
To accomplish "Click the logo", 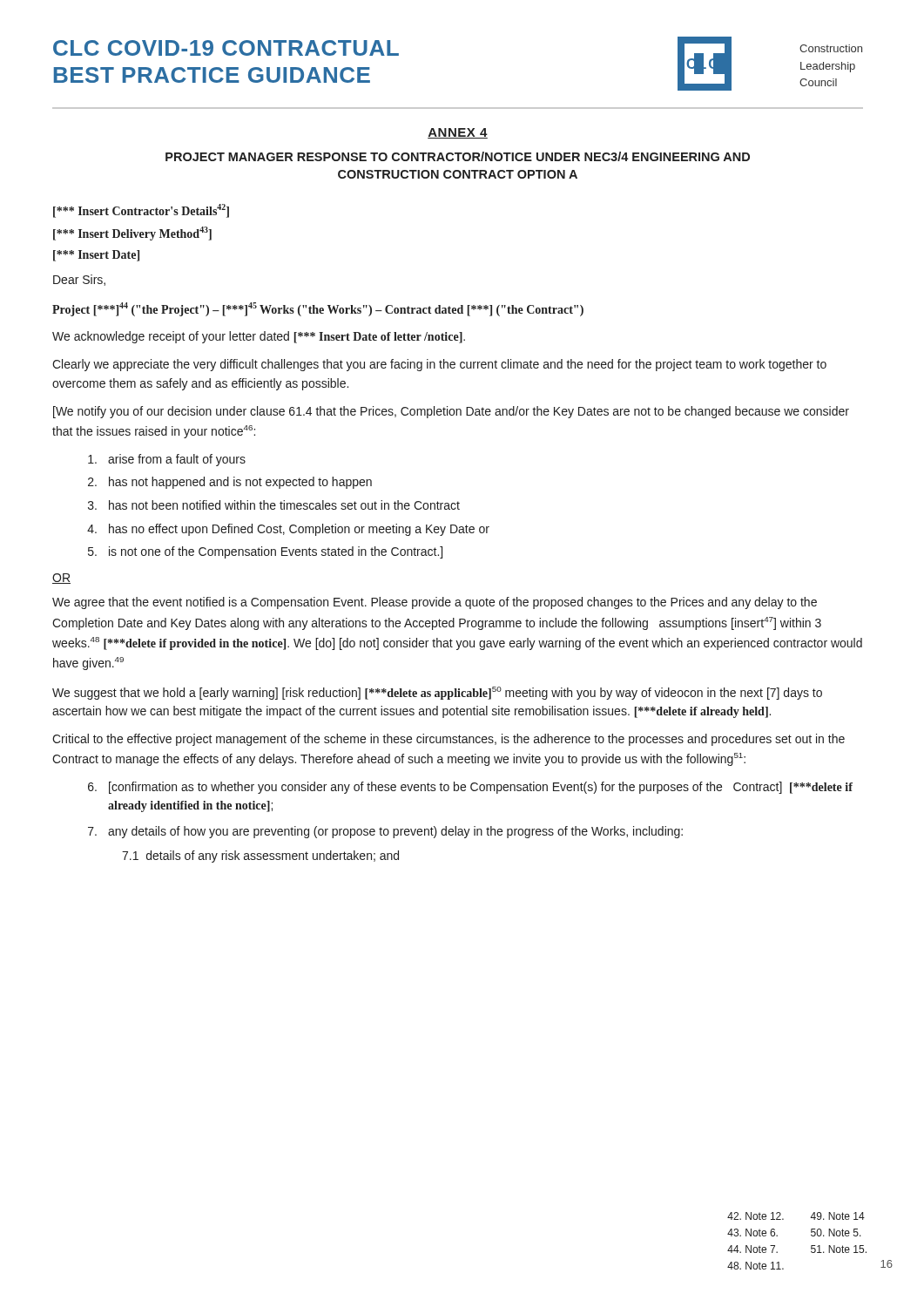I will point(770,63).
